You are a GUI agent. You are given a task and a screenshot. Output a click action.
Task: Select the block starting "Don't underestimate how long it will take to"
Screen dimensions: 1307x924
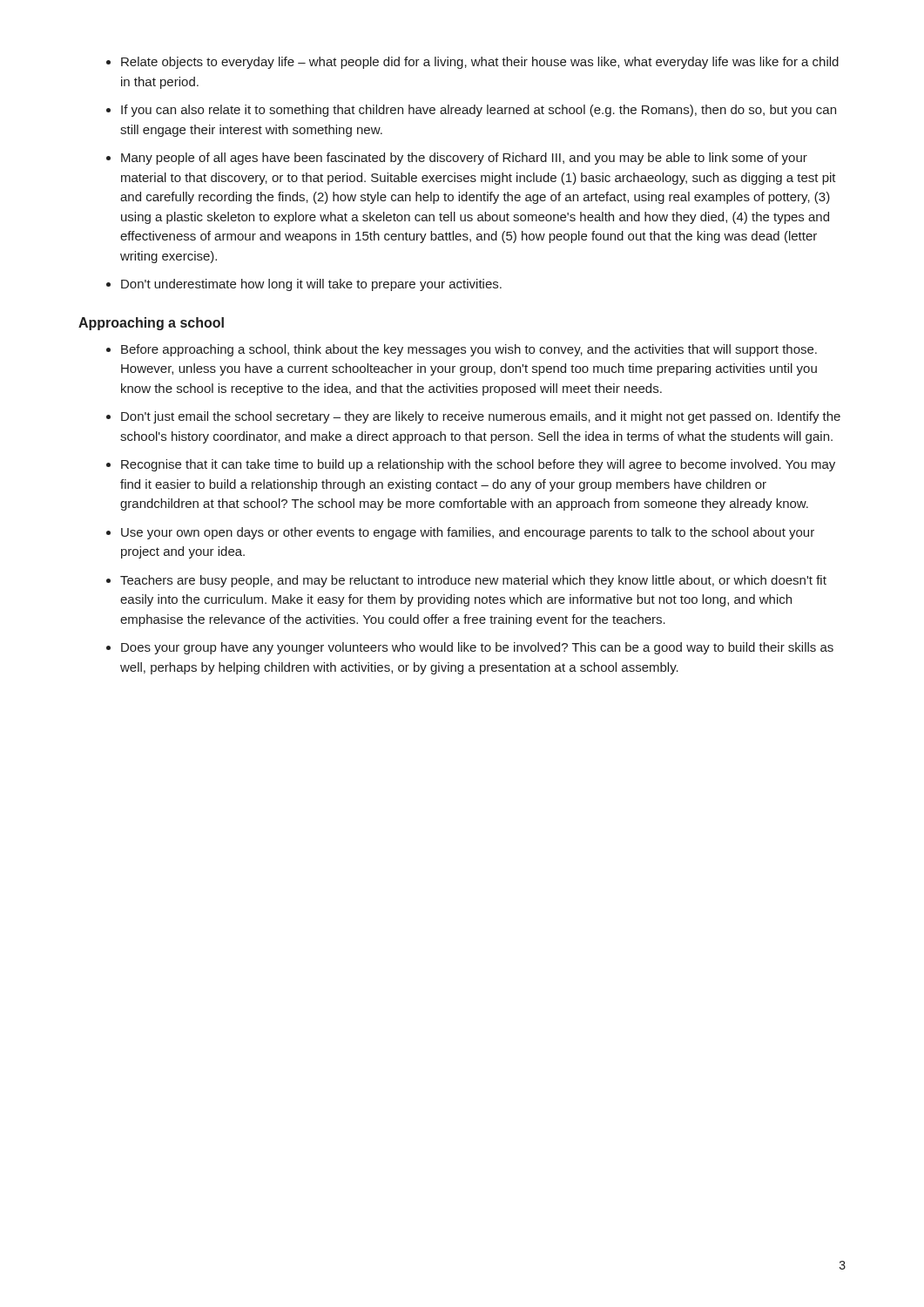[x=311, y=284]
